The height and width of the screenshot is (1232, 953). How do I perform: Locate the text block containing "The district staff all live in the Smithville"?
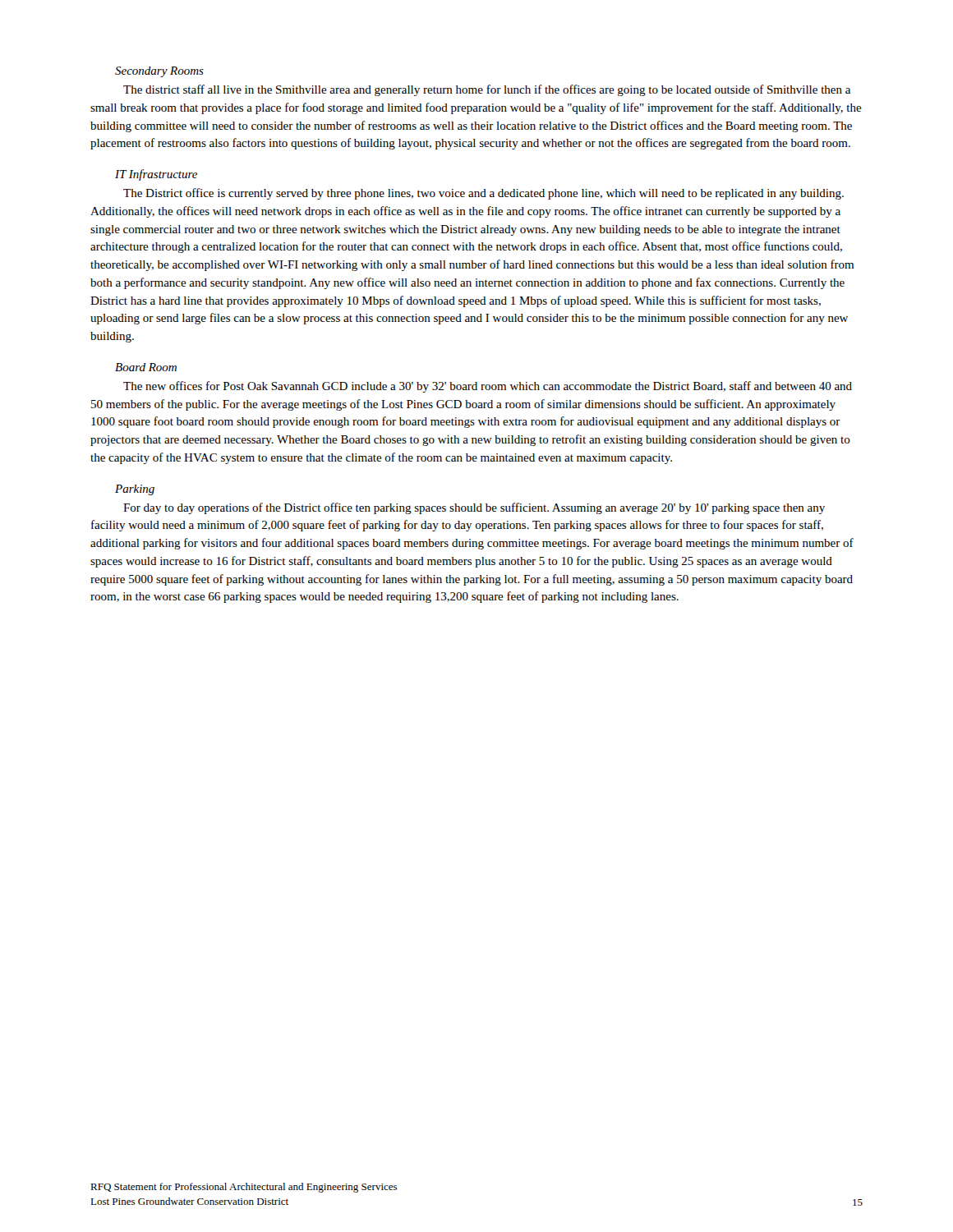[x=476, y=117]
